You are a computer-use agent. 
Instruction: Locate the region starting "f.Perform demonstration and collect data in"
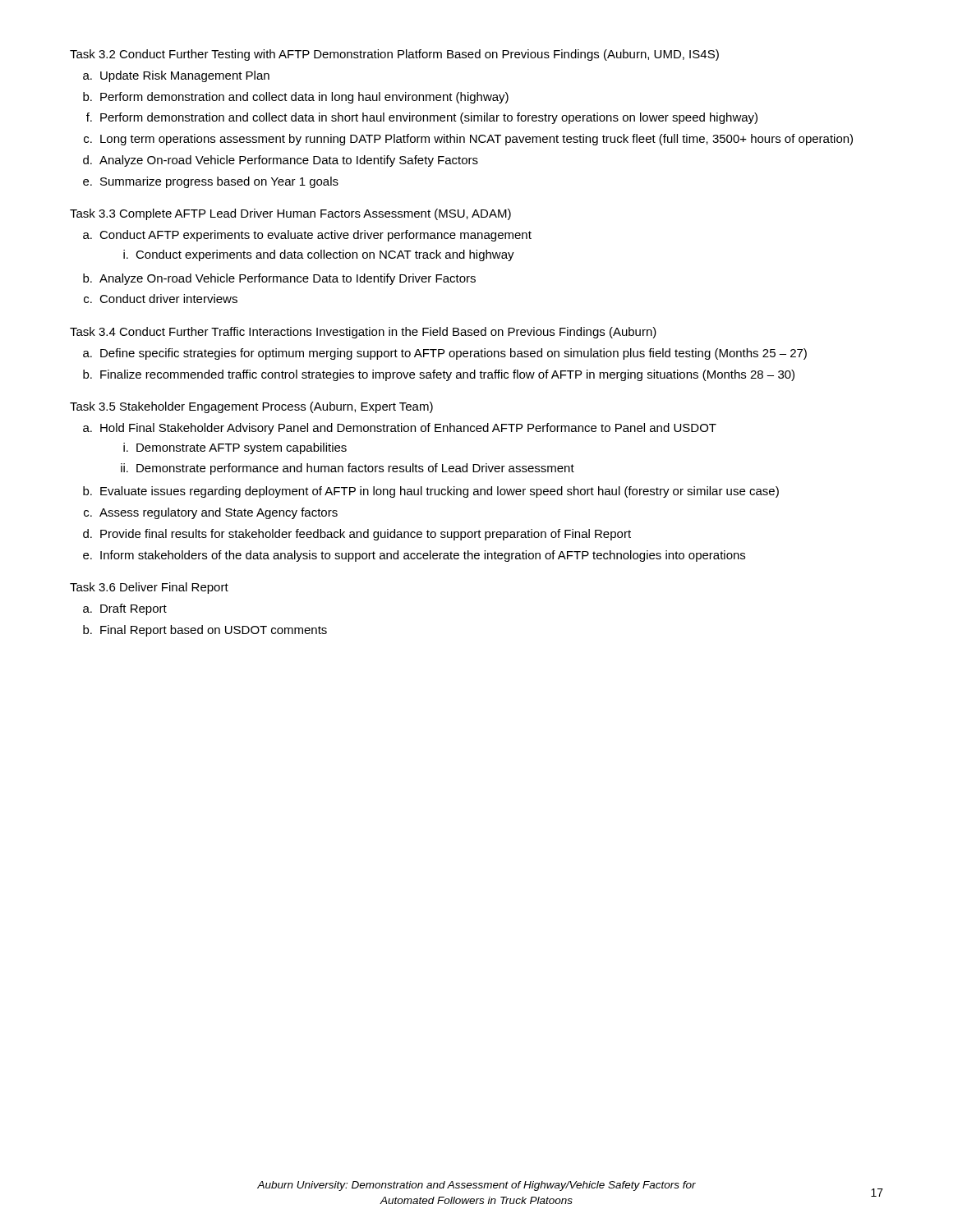tap(476, 118)
